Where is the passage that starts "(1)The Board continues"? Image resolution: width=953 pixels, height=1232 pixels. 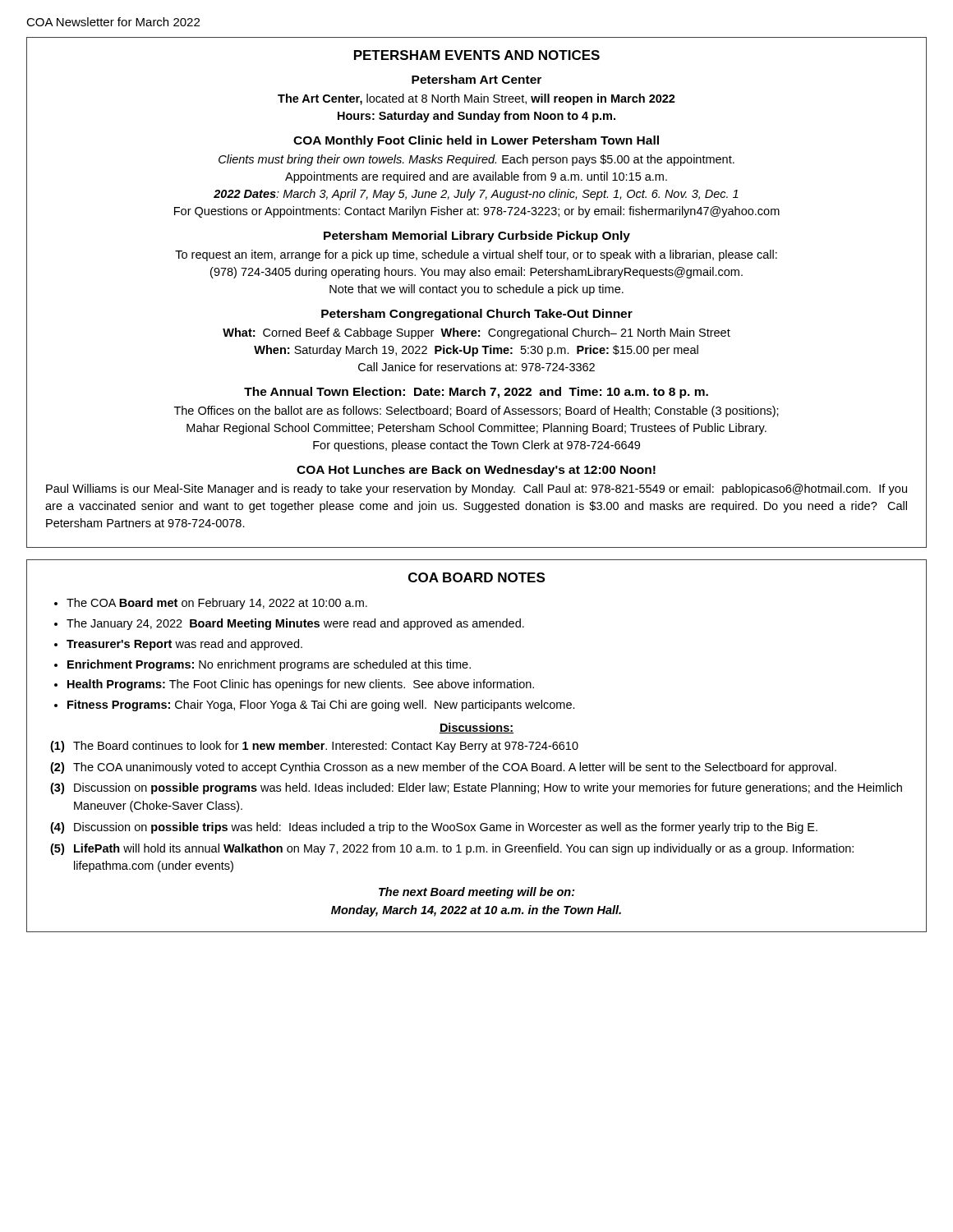pyautogui.click(x=314, y=746)
